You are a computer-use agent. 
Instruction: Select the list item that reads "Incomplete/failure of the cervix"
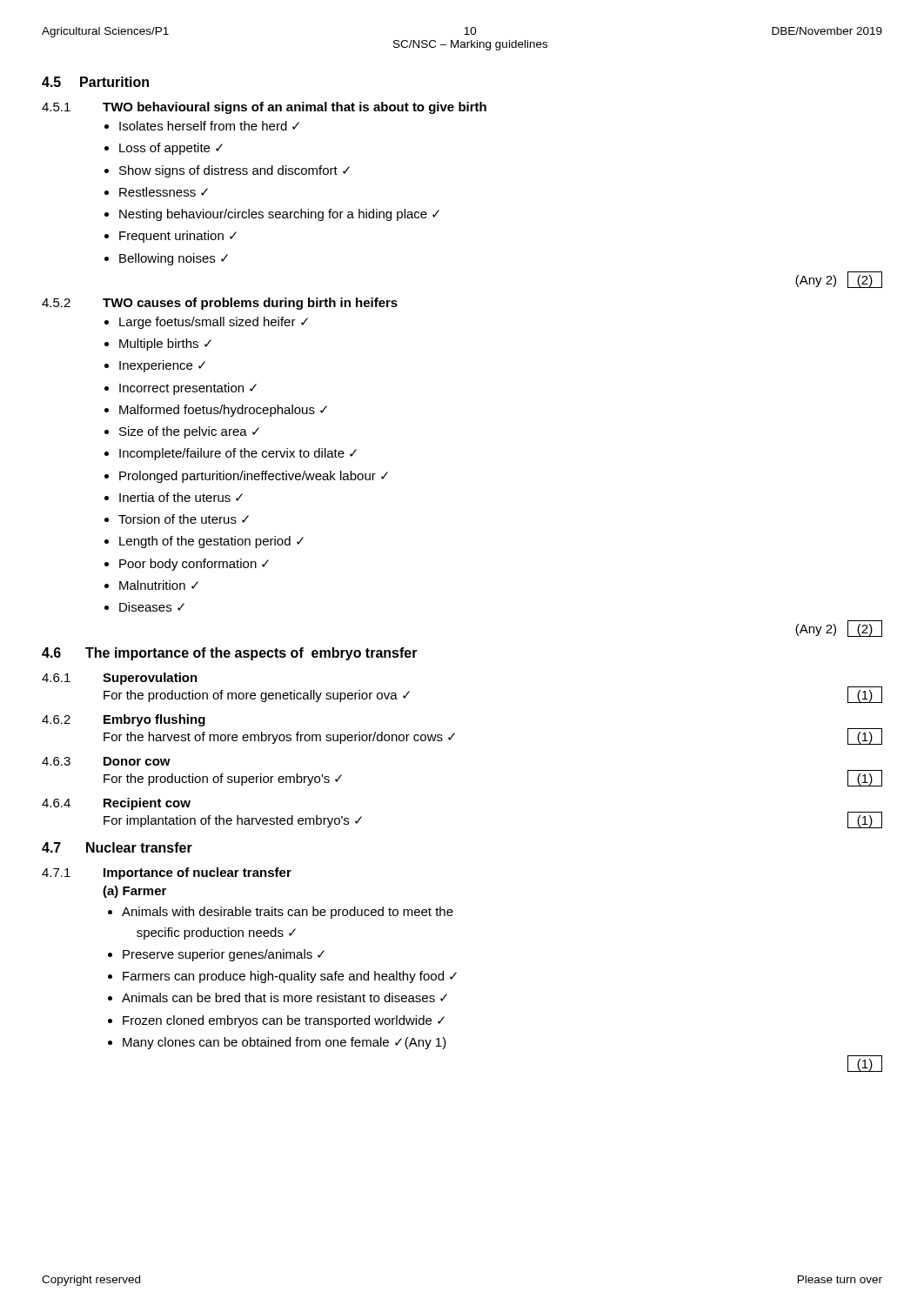click(239, 453)
